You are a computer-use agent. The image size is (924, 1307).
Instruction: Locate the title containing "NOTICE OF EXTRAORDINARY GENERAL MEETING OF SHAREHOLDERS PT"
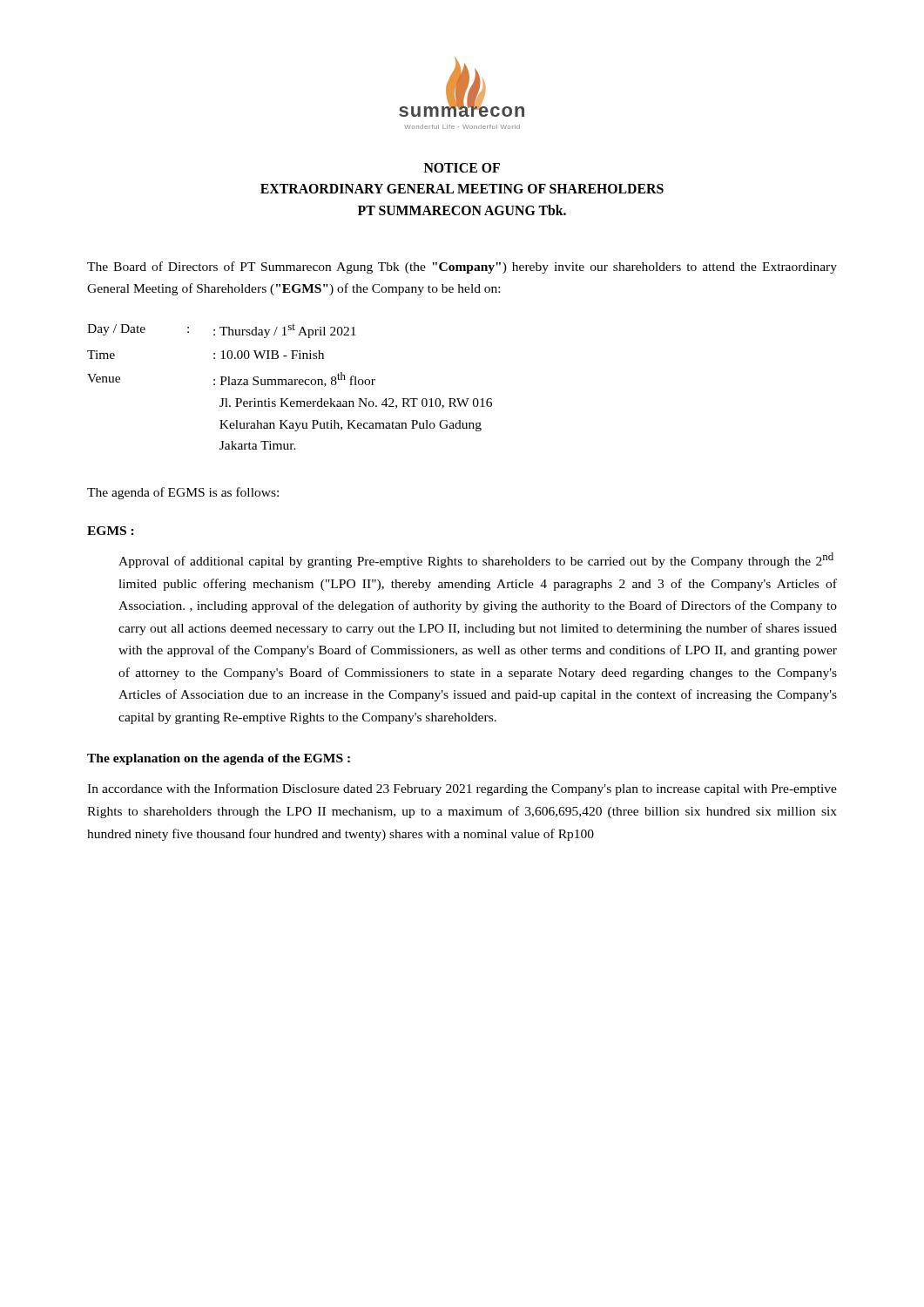click(x=462, y=190)
